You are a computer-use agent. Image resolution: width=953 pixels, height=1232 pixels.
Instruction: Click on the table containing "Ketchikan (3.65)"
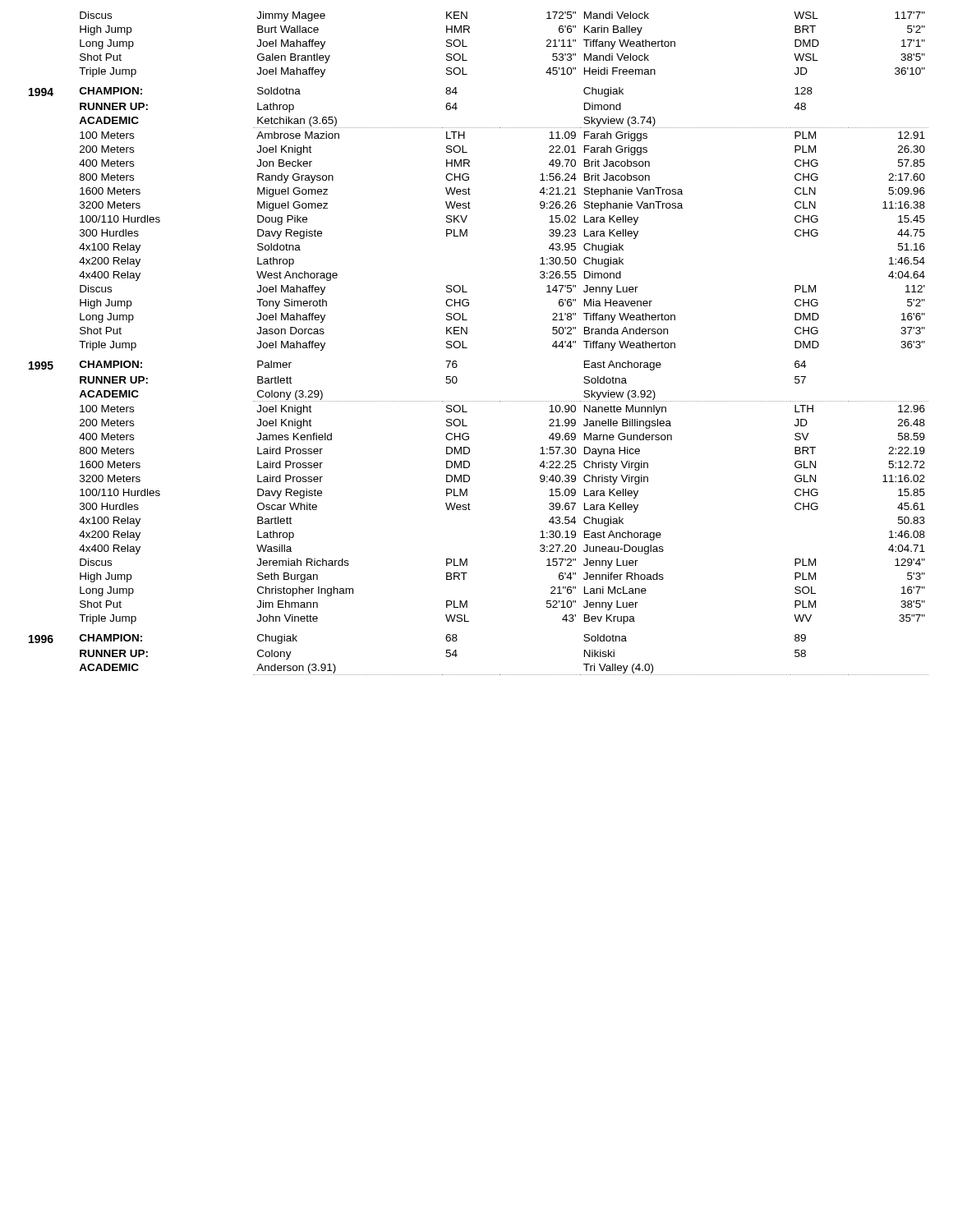coord(476,342)
